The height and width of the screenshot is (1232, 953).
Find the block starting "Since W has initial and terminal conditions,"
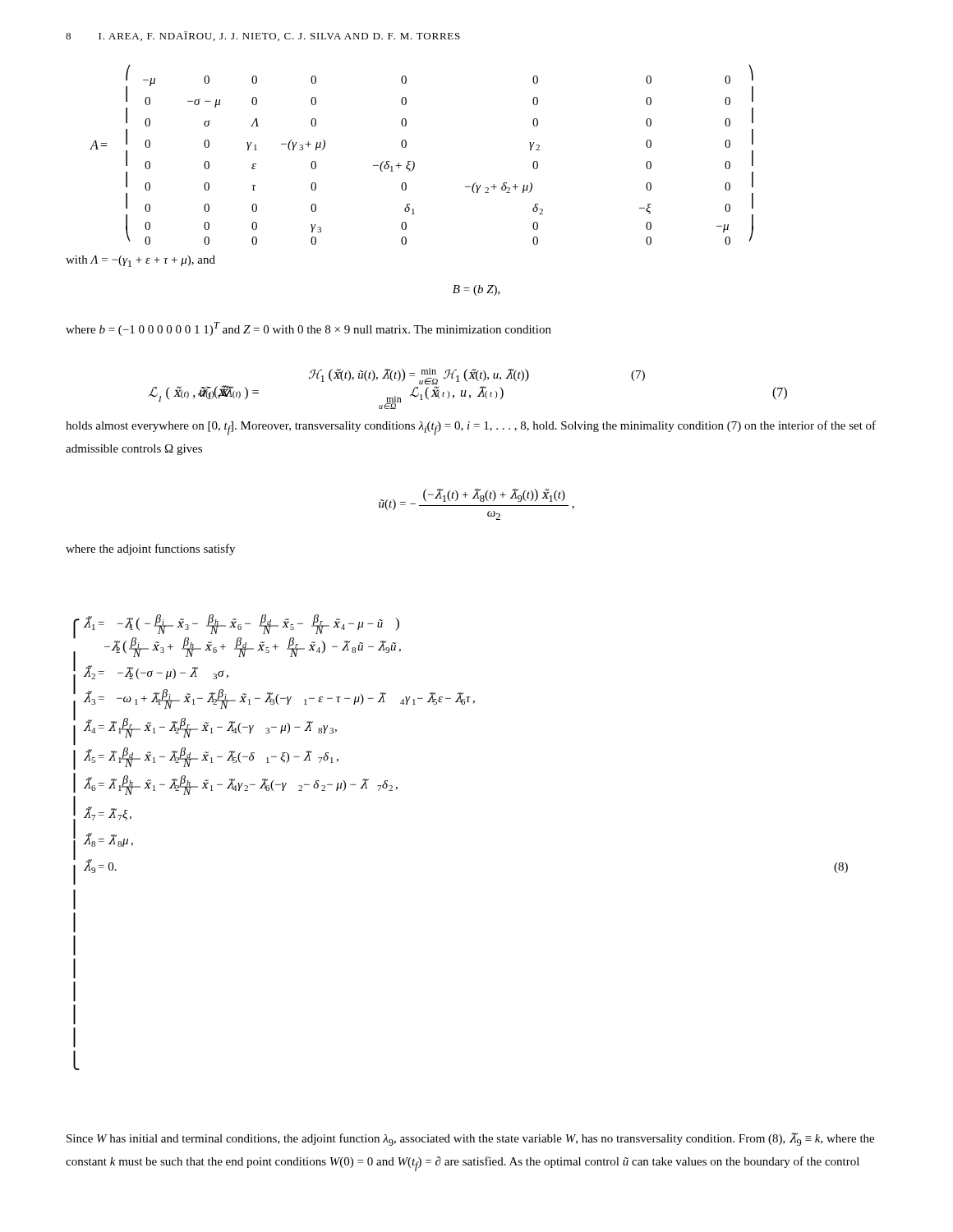(x=470, y=1151)
